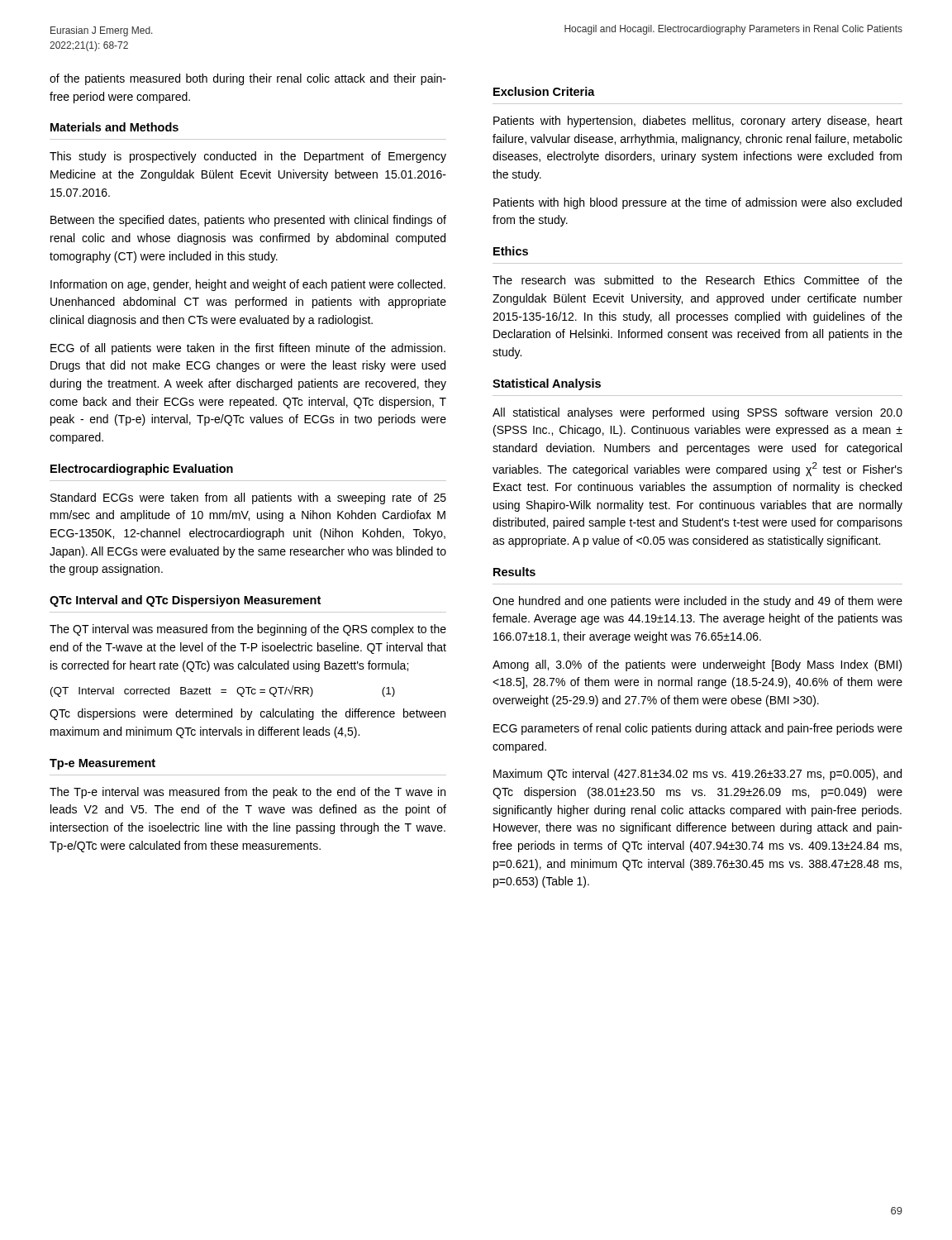This screenshot has height=1240, width=952.
Task: Where does it say "Materials and Methods"?
Action: coord(114,128)
